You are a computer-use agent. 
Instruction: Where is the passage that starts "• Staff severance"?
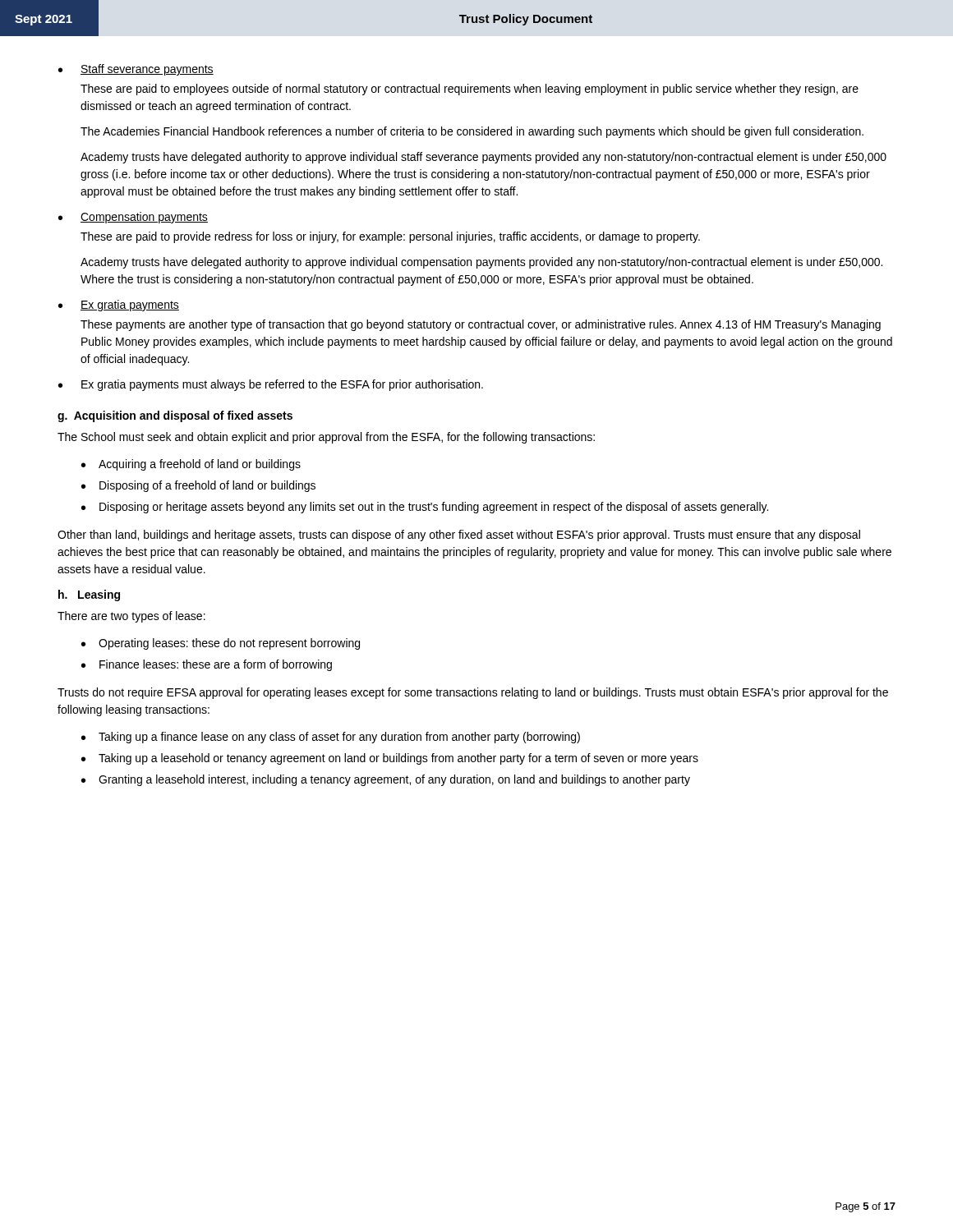click(135, 70)
